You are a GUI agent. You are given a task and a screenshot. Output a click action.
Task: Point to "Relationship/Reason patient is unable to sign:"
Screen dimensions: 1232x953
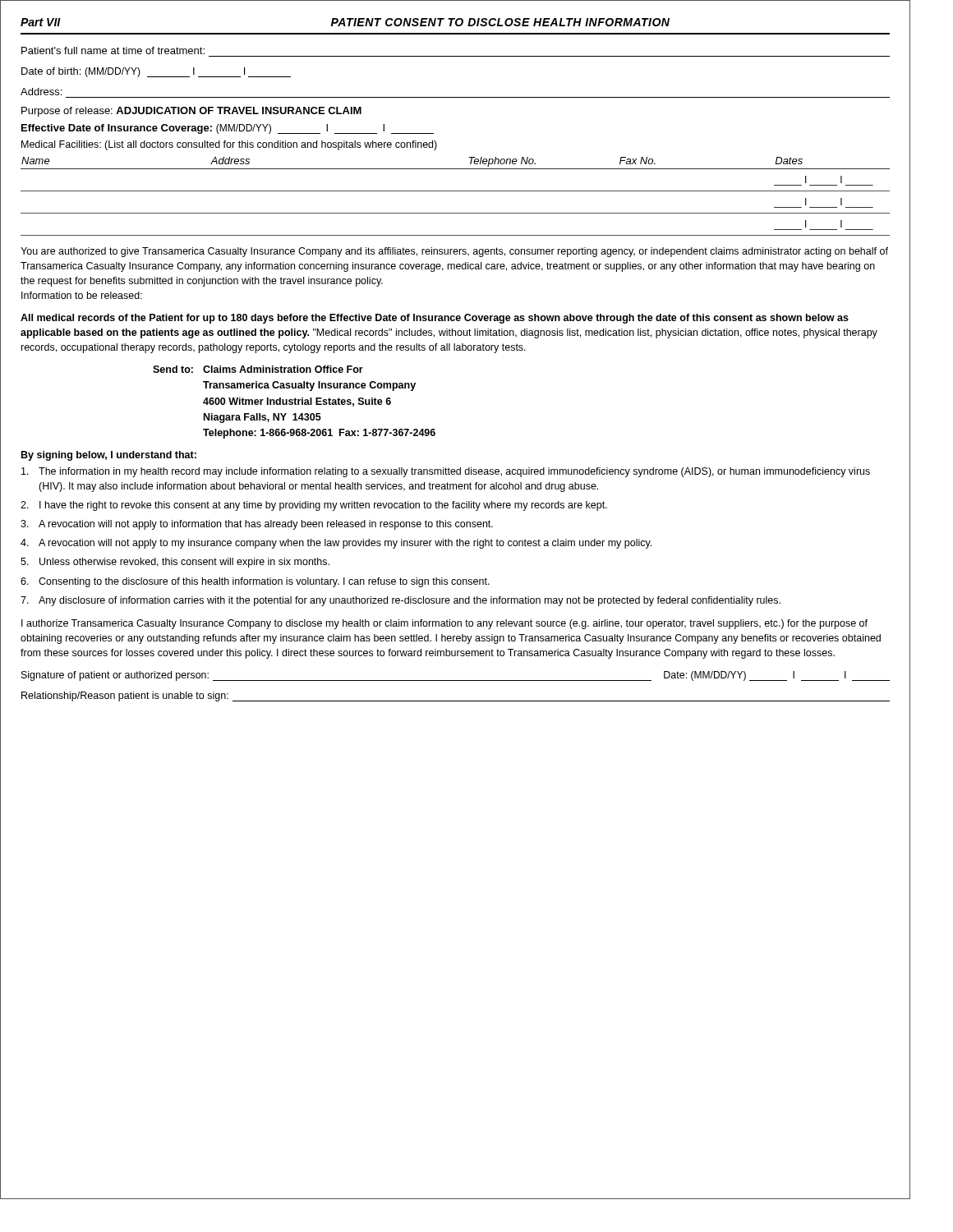(x=455, y=695)
